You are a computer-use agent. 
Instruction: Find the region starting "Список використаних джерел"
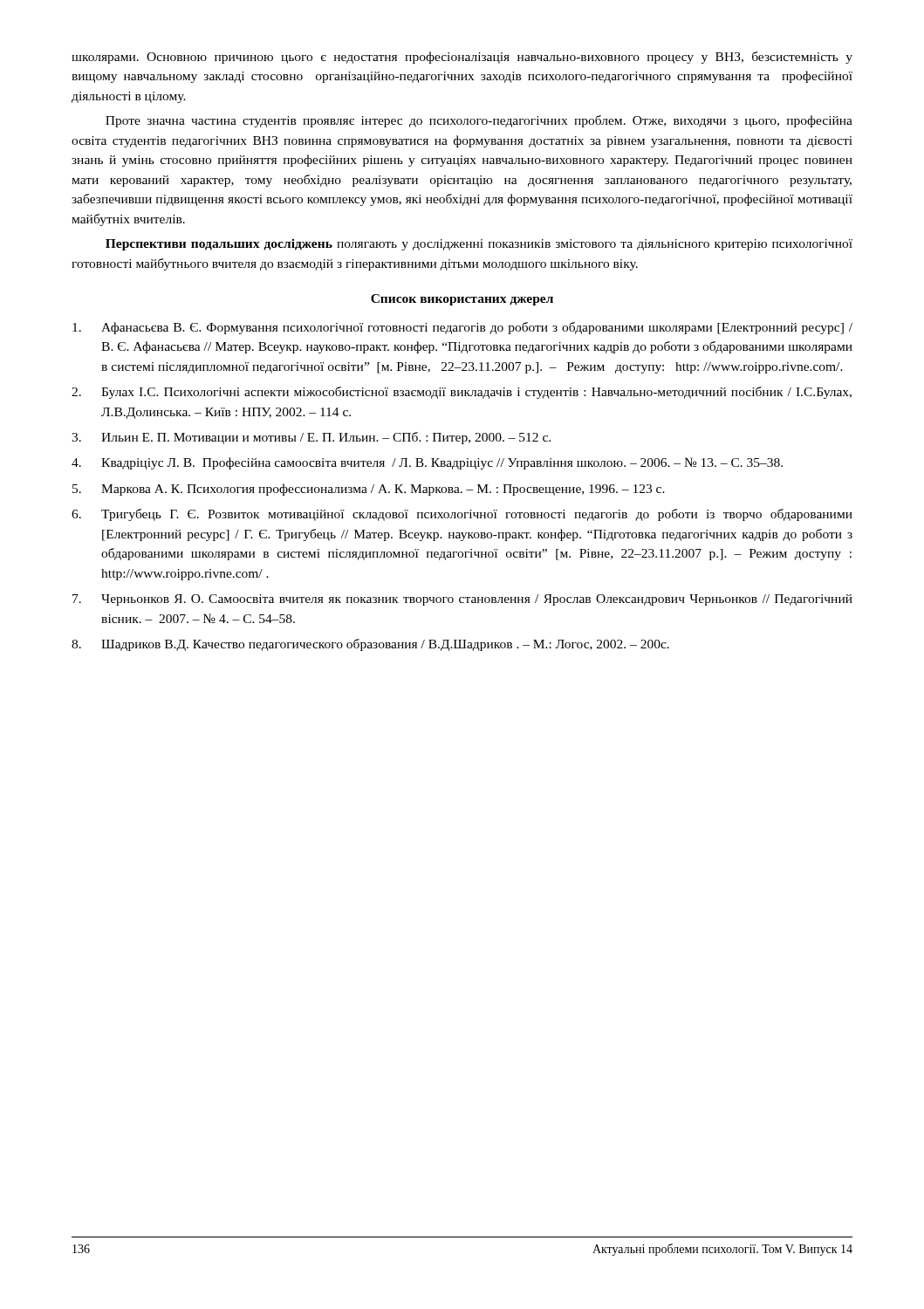(x=462, y=299)
